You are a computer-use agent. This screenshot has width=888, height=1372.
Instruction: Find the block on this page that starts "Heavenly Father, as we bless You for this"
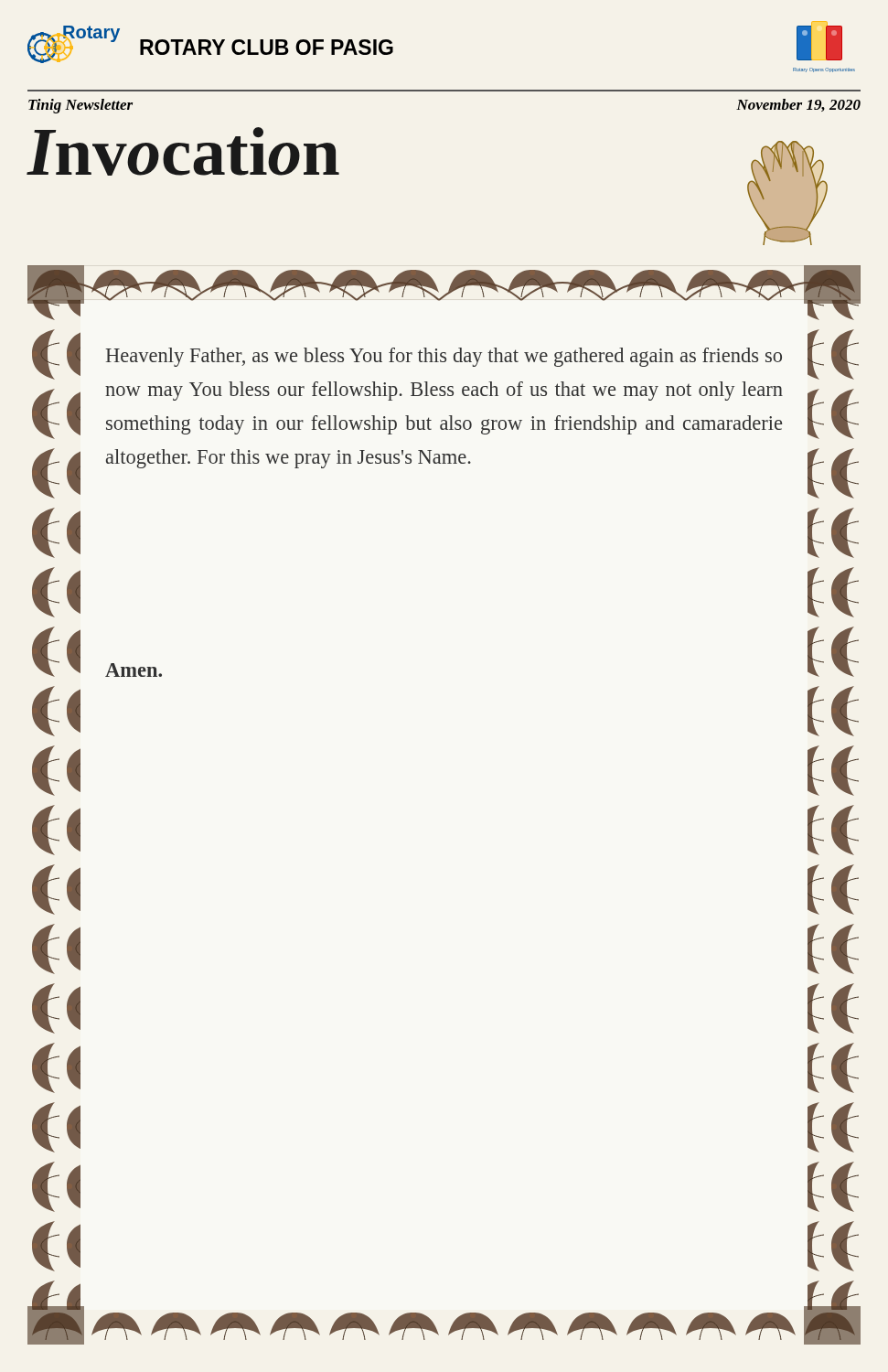point(444,406)
